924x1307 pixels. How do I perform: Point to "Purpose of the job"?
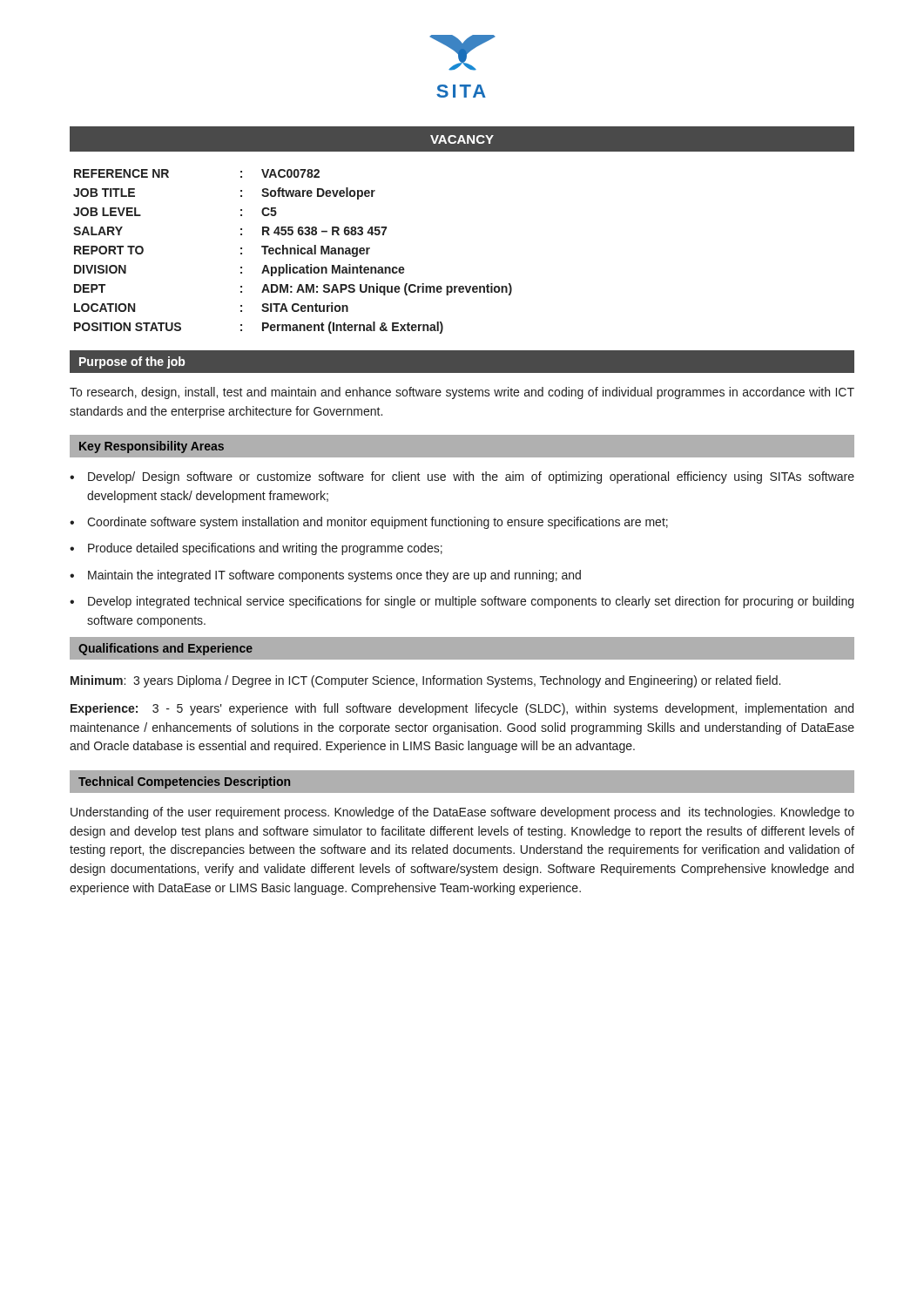click(132, 362)
